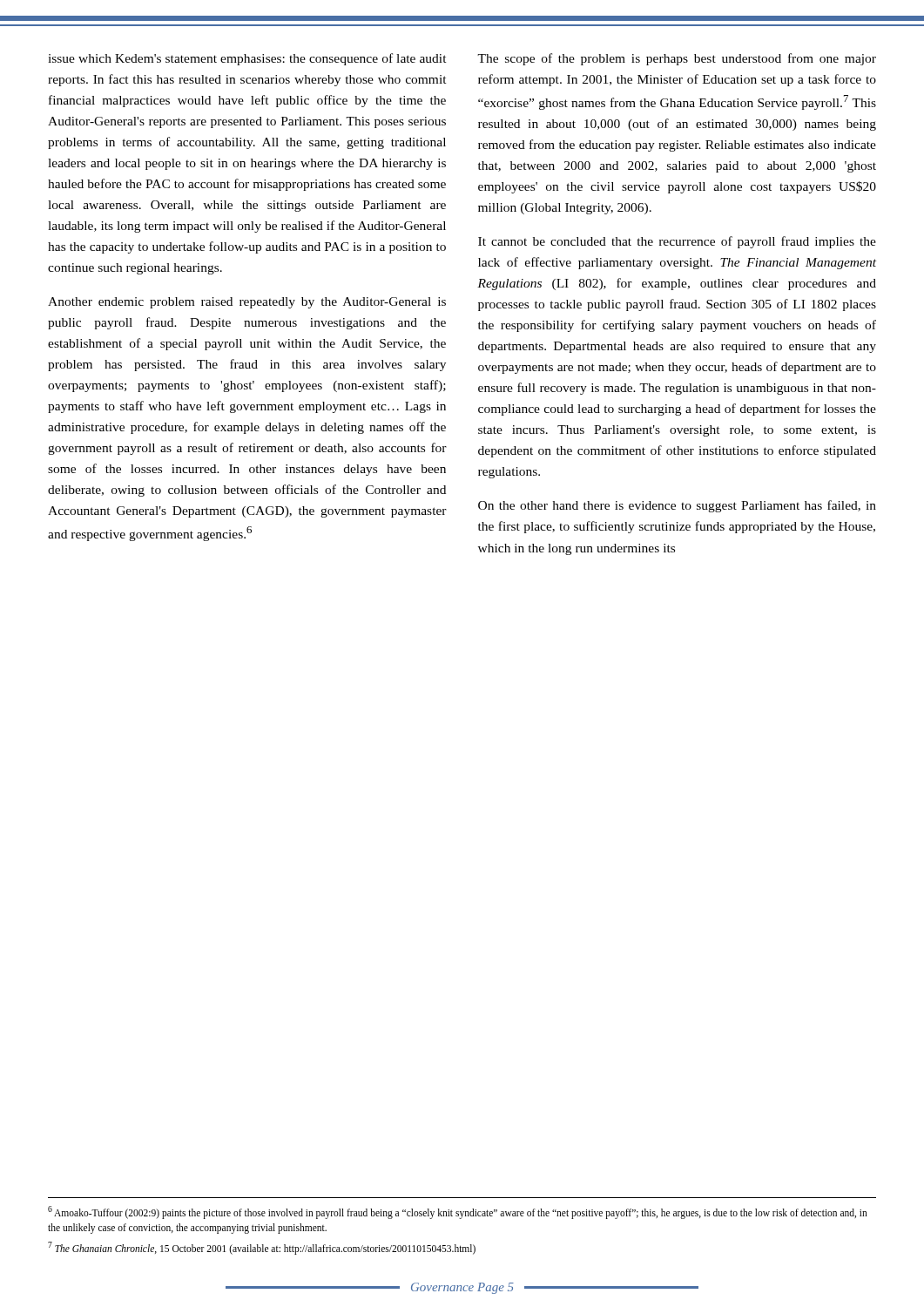Point to the region starting "issue which Kedem's statement emphasises:"

tap(247, 163)
